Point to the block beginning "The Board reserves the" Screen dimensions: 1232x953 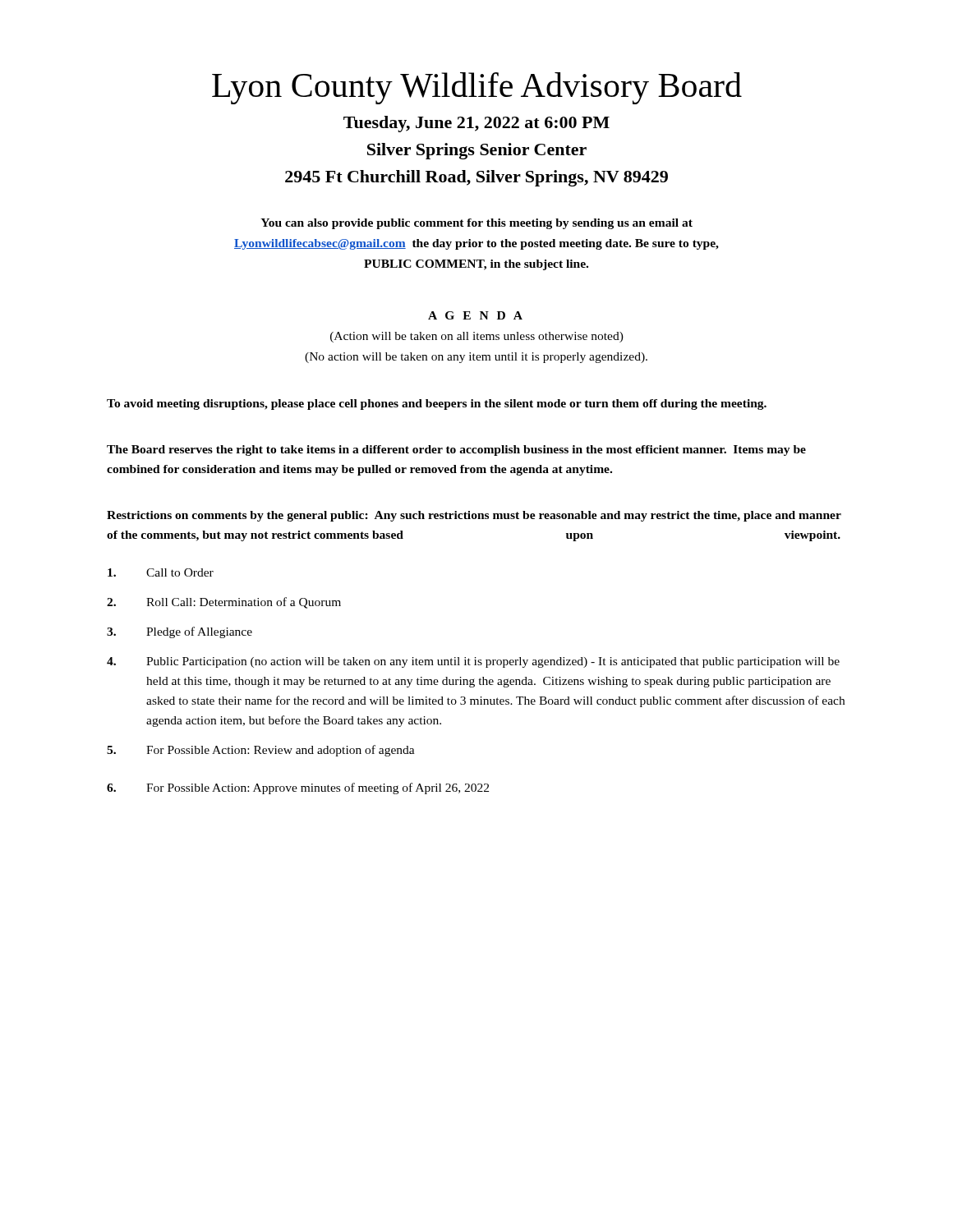(456, 459)
